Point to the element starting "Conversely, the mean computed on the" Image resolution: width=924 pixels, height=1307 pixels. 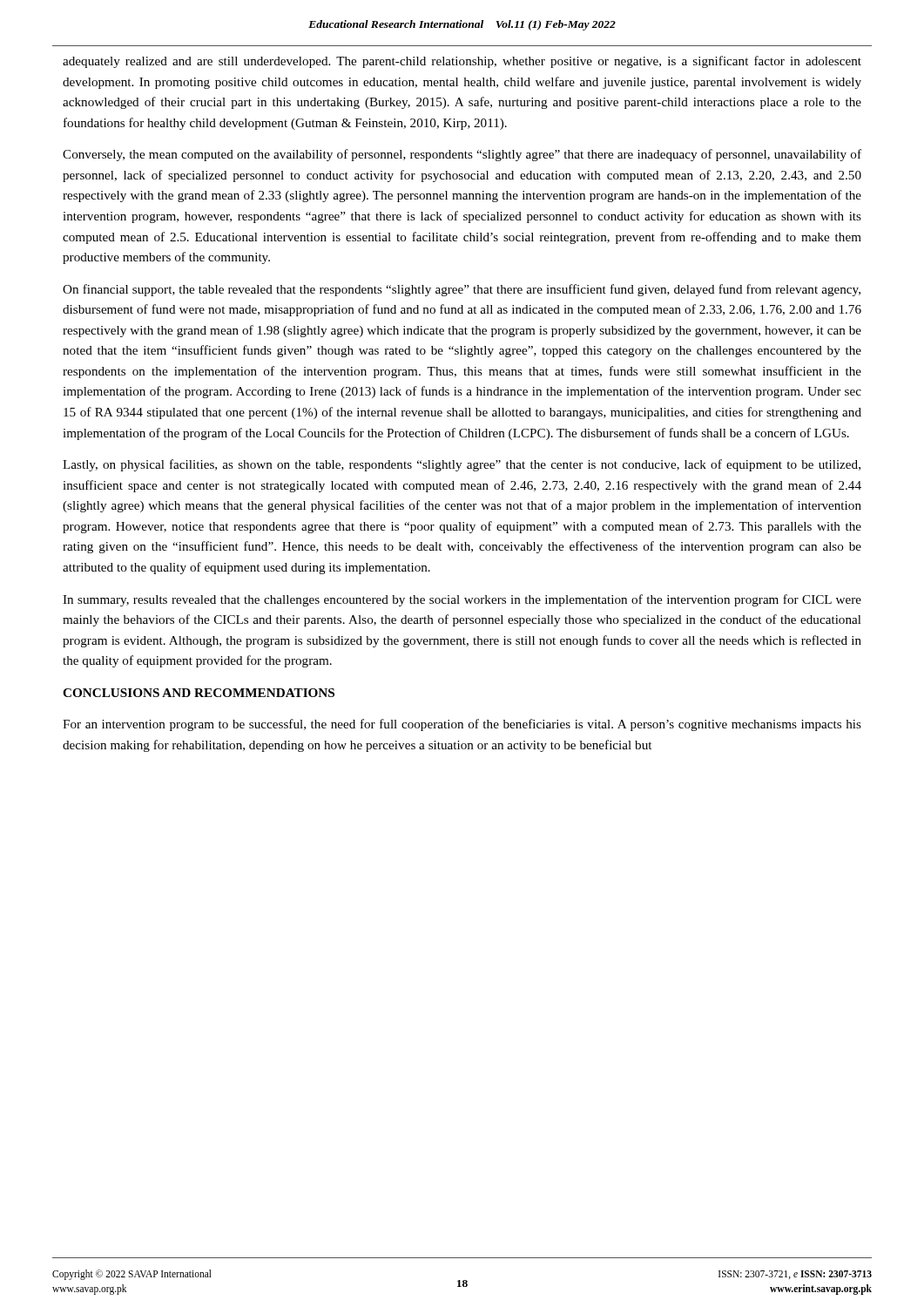click(462, 206)
